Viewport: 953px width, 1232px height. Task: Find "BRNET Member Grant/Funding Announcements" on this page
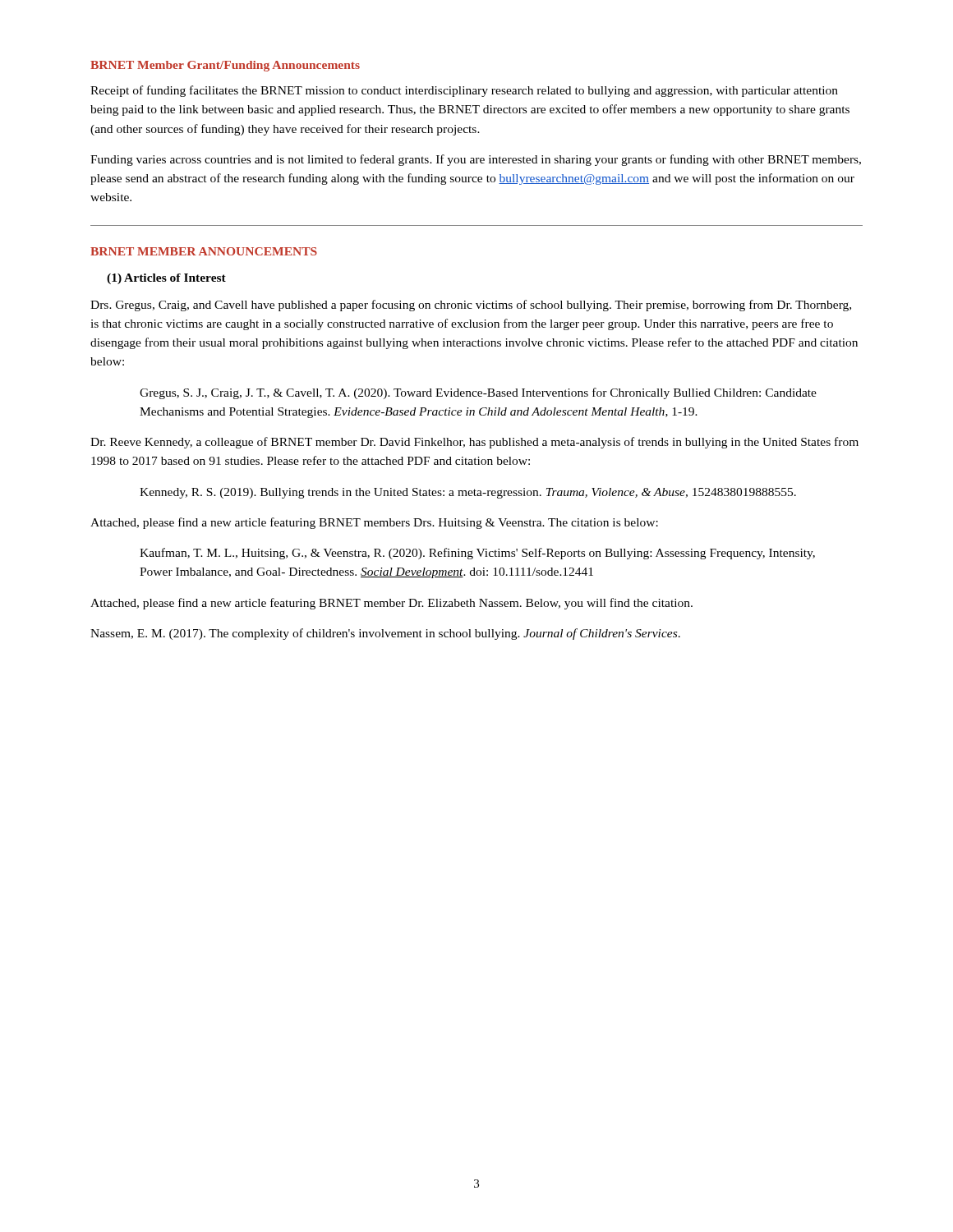[225, 64]
